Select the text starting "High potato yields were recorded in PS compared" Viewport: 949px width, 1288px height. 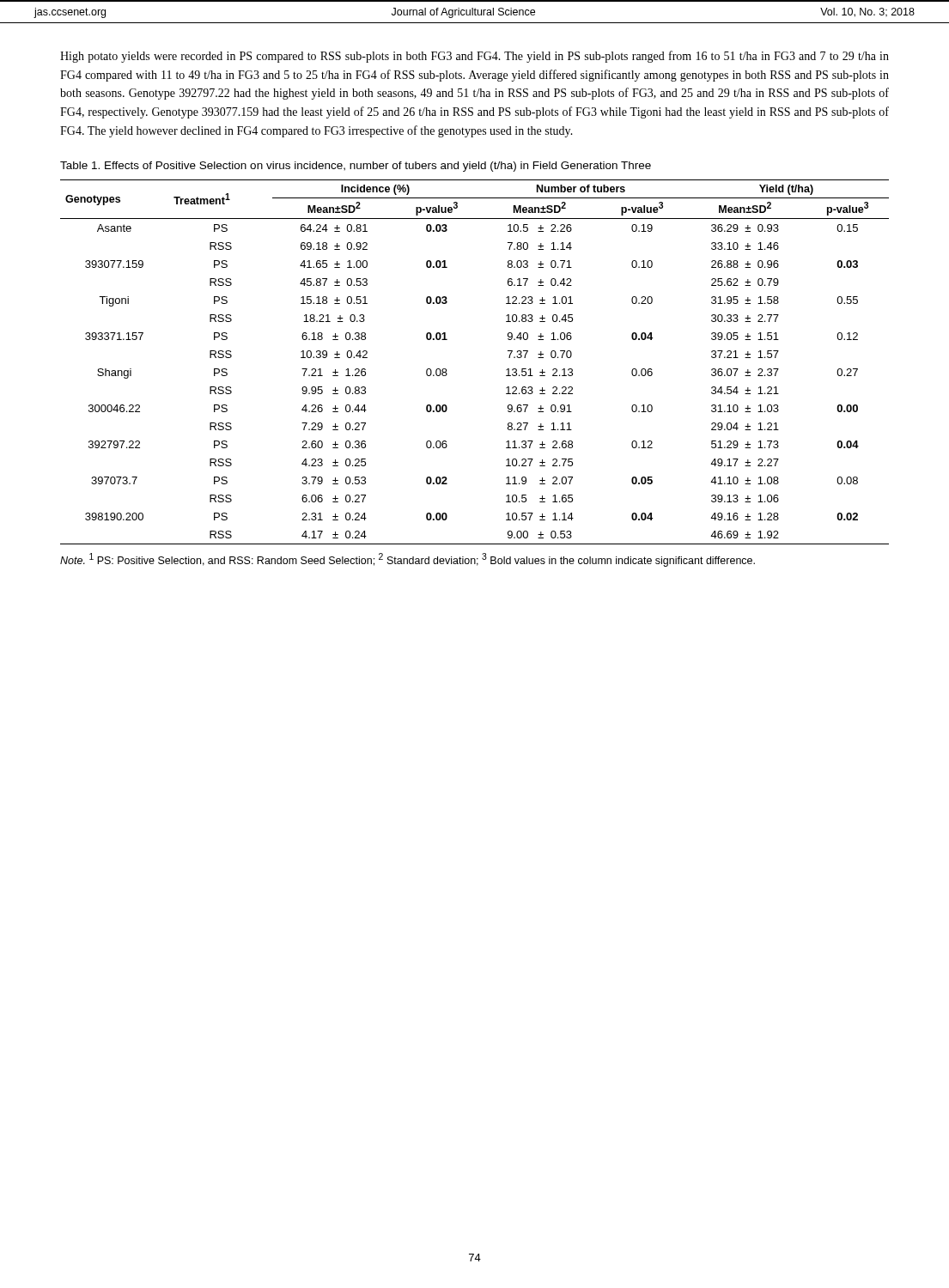click(x=474, y=94)
